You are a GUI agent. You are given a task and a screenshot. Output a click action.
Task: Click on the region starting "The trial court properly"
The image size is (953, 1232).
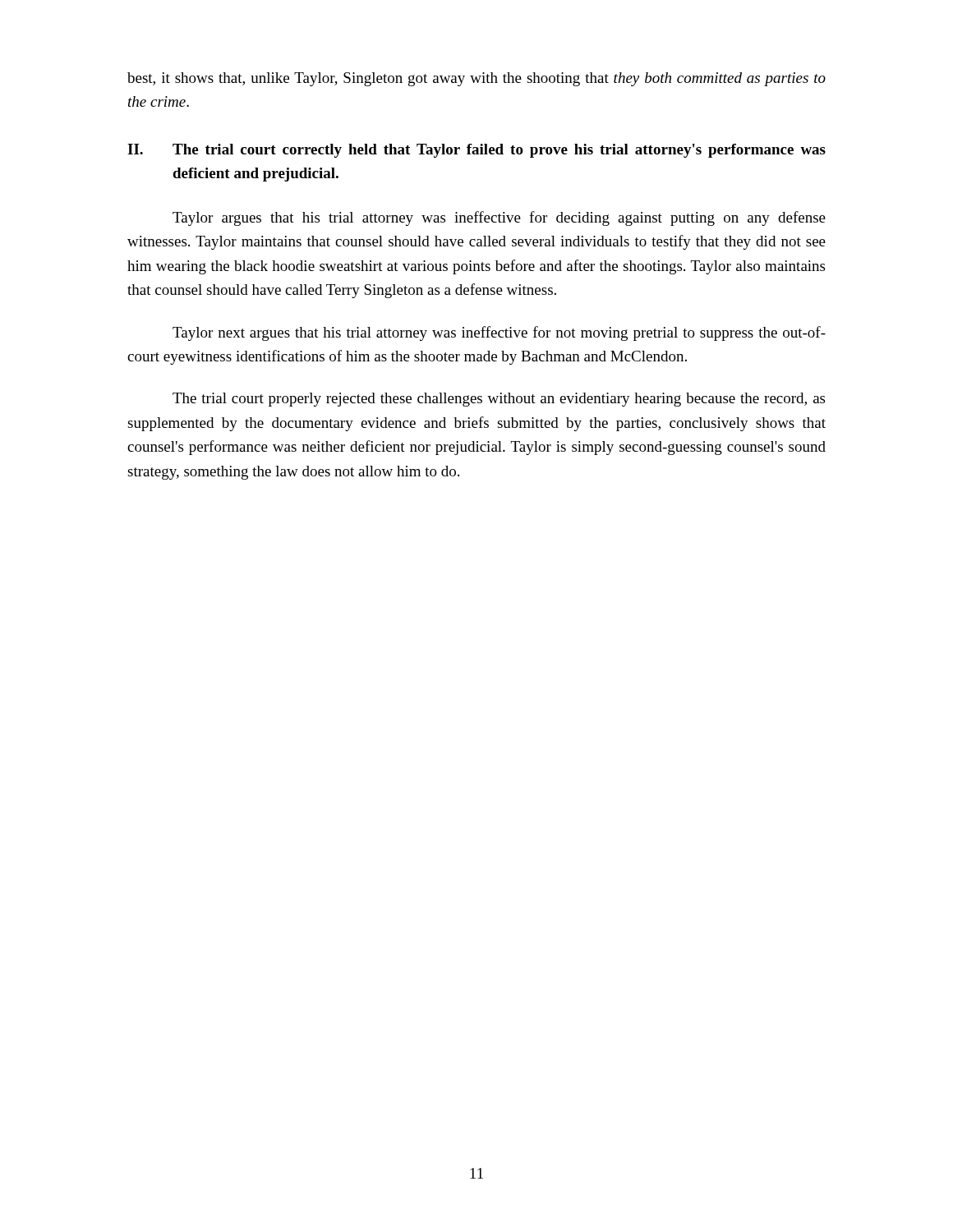(476, 434)
